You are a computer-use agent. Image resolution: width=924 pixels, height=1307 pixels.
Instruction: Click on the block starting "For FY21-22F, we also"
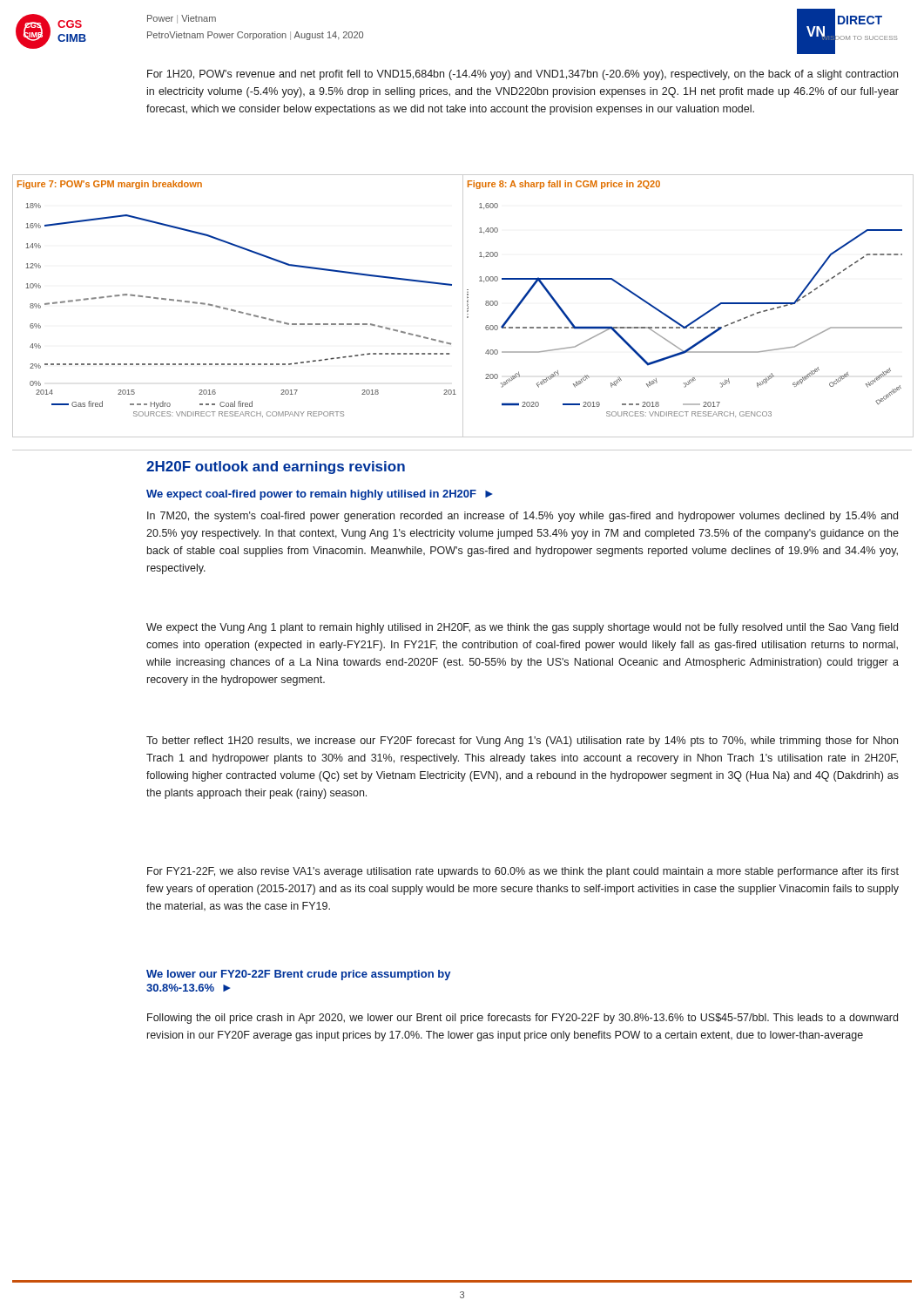click(523, 889)
